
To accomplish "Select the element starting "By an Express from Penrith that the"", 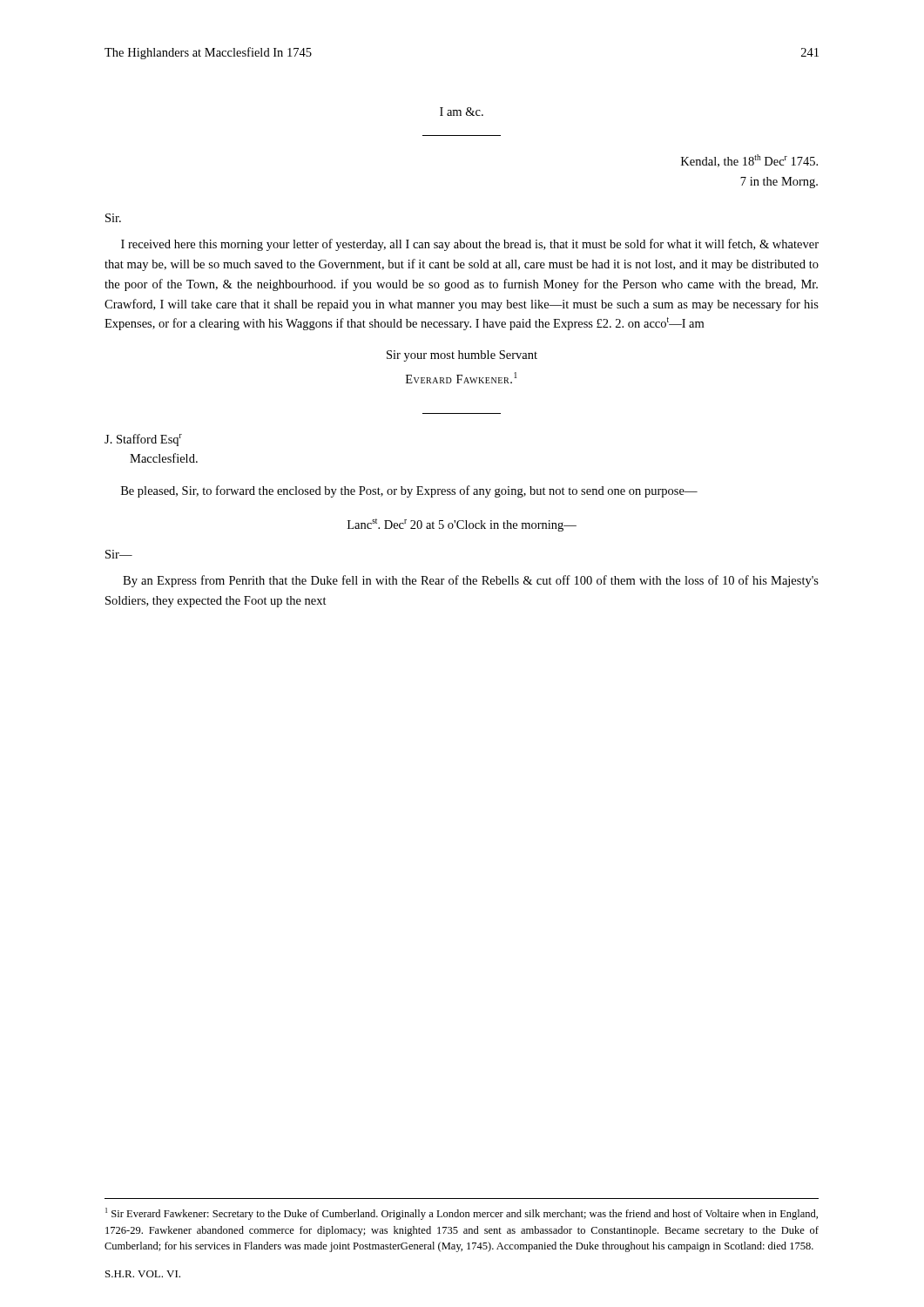I will 462,591.
